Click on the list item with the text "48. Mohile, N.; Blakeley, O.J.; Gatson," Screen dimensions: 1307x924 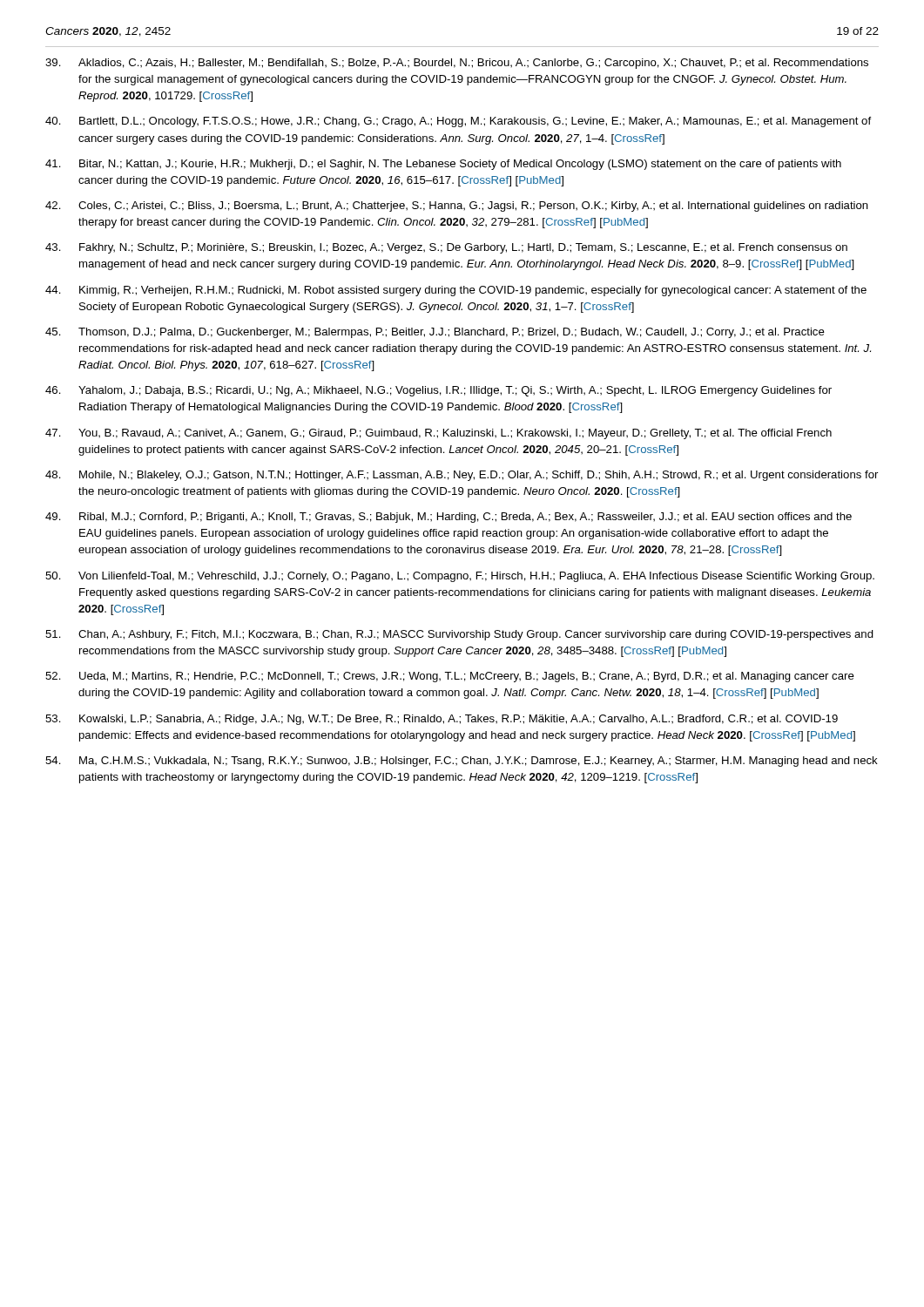point(462,483)
